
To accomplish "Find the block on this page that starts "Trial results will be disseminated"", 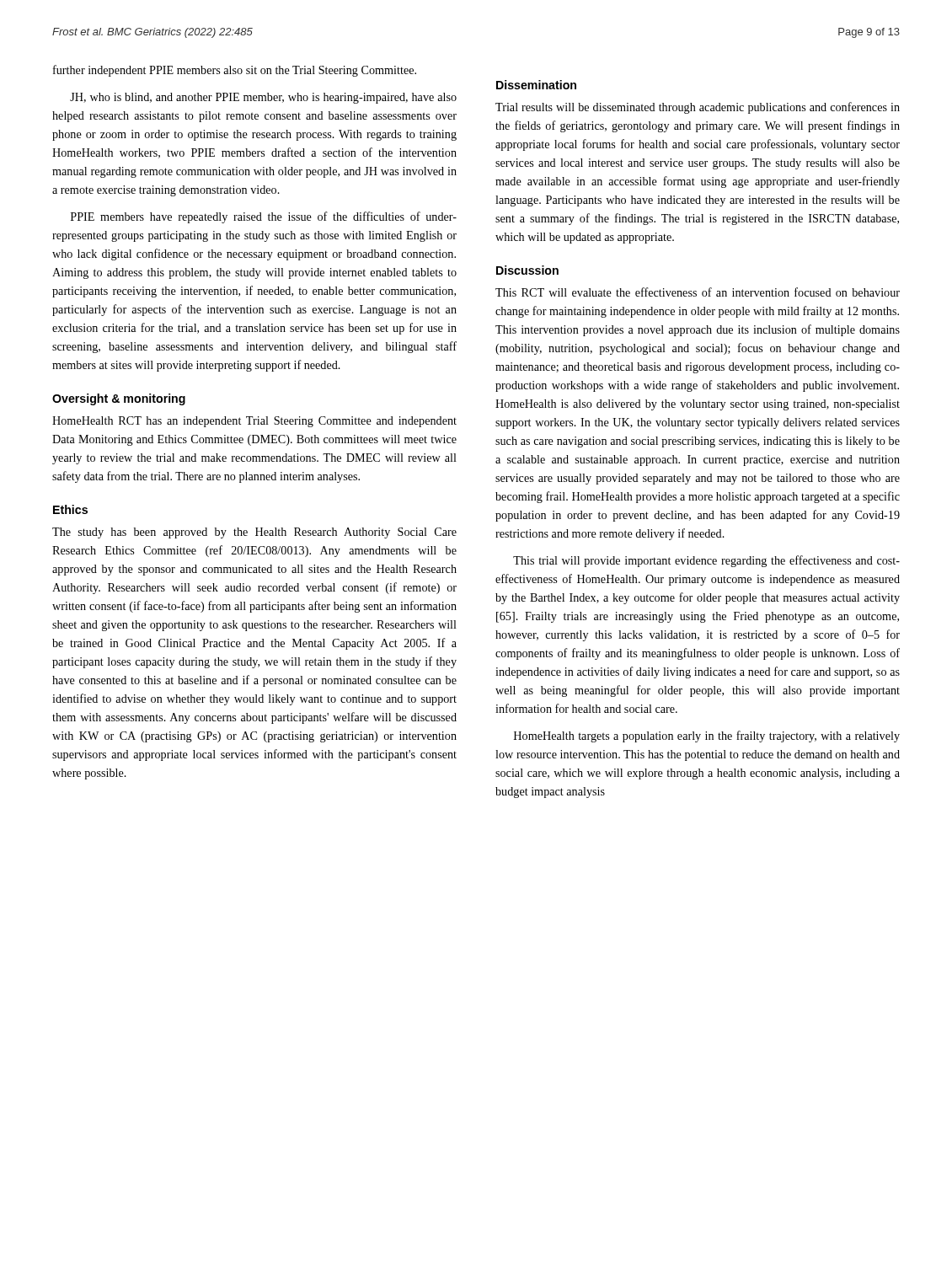I will (698, 172).
